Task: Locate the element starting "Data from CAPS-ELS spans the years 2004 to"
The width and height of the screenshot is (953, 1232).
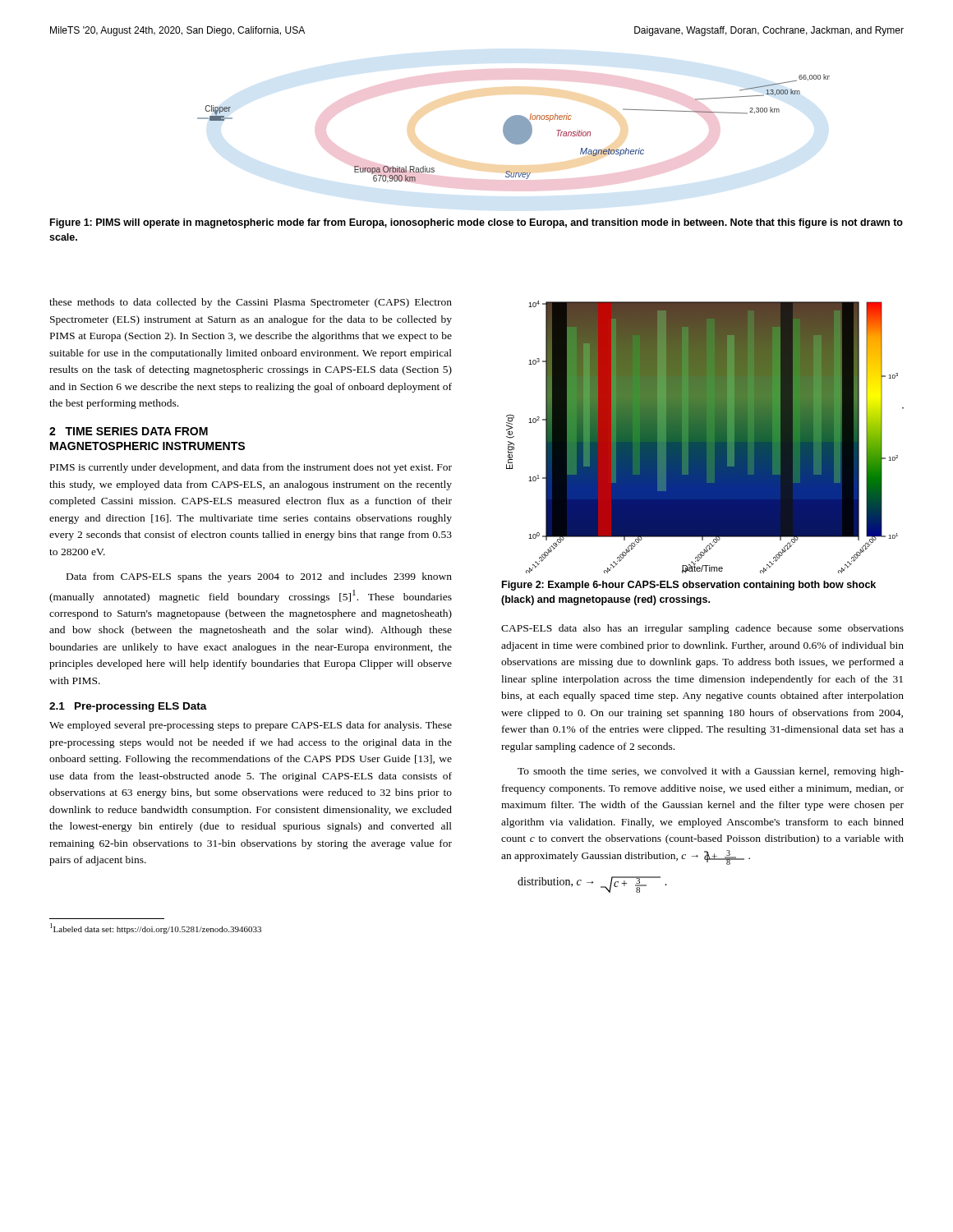Action: (x=251, y=628)
